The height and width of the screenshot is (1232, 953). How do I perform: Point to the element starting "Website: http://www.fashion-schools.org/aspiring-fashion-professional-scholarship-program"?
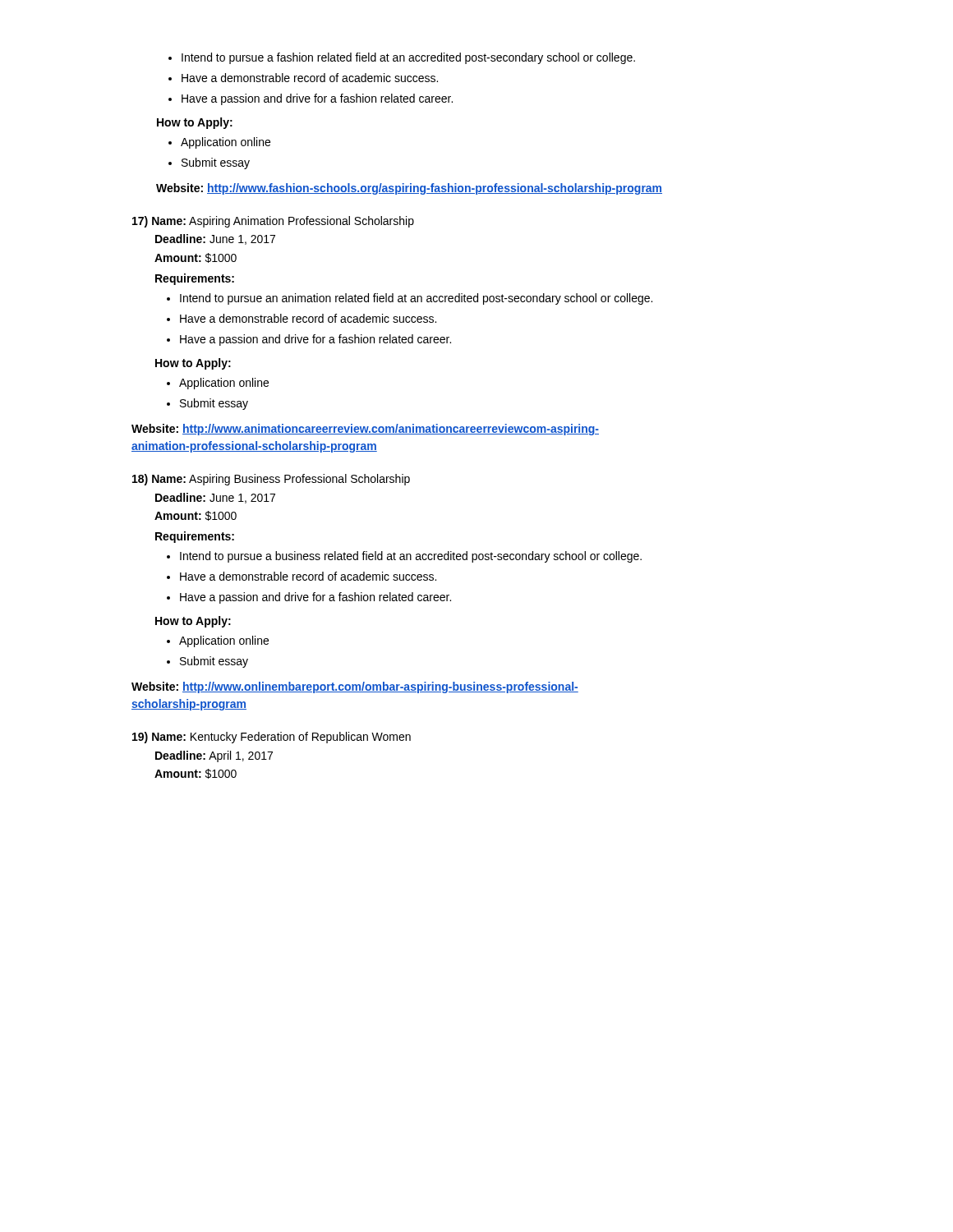[x=409, y=188]
